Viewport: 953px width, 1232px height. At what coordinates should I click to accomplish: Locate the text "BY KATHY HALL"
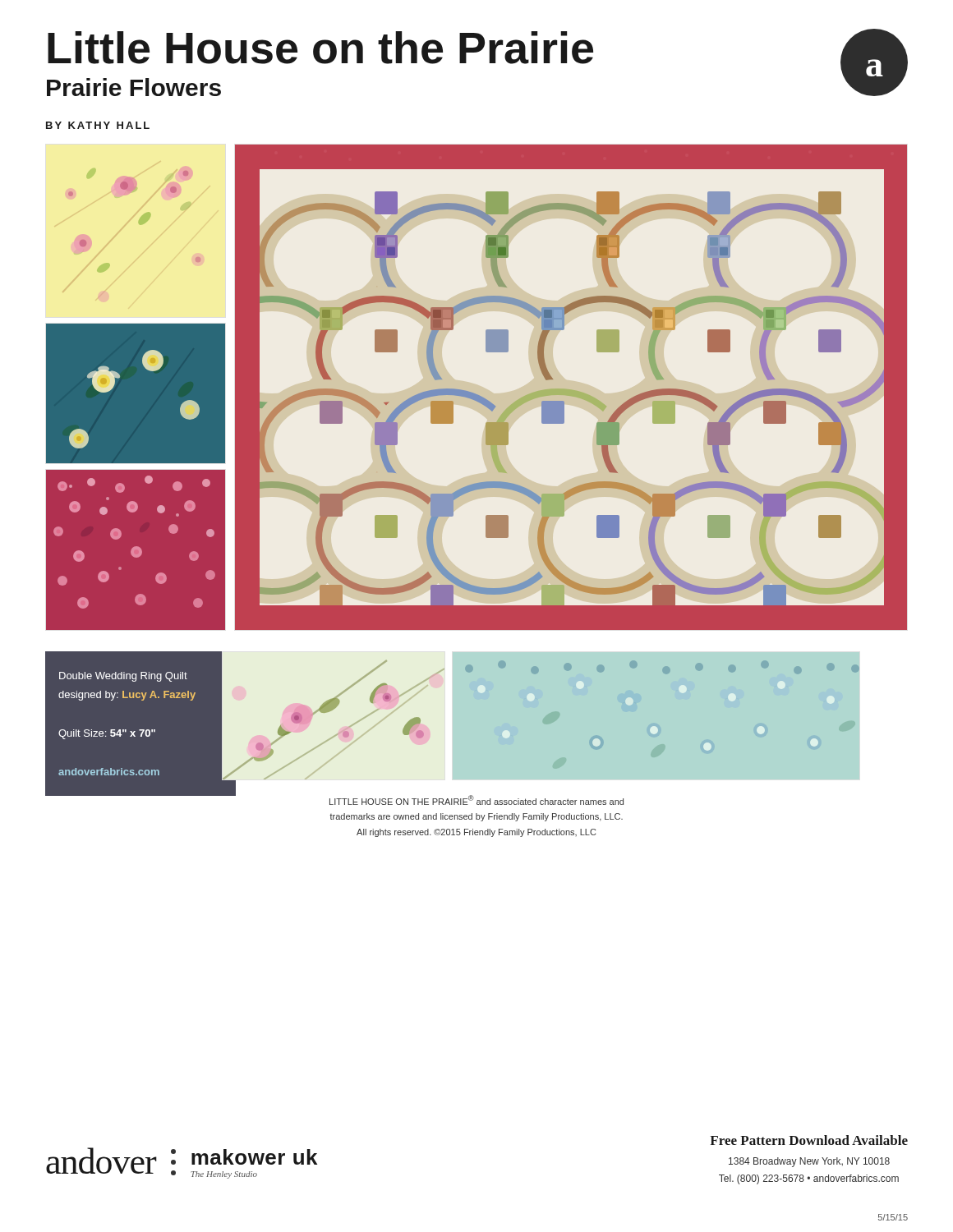(x=98, y=125)
